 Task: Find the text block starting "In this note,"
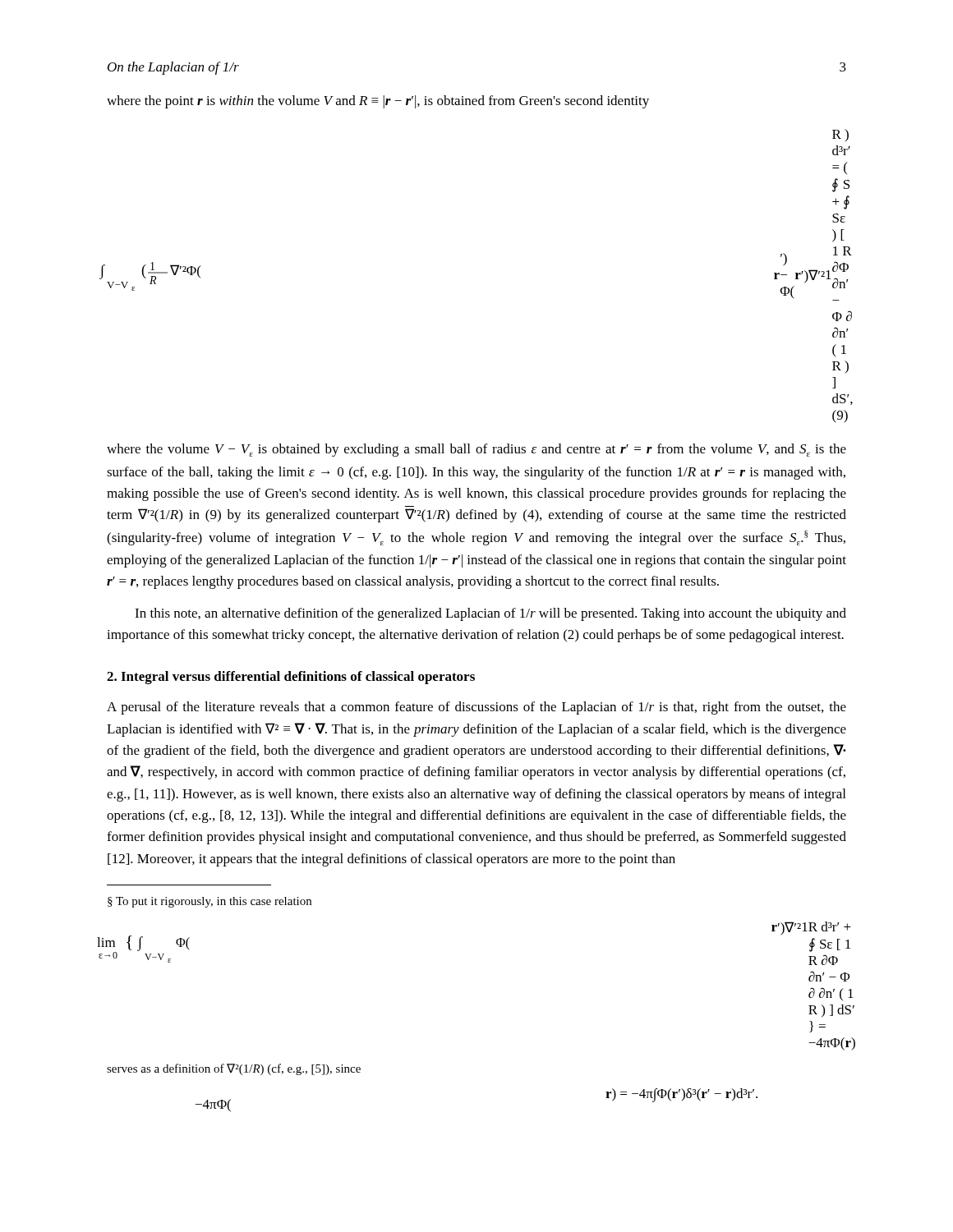click(476, 624)
